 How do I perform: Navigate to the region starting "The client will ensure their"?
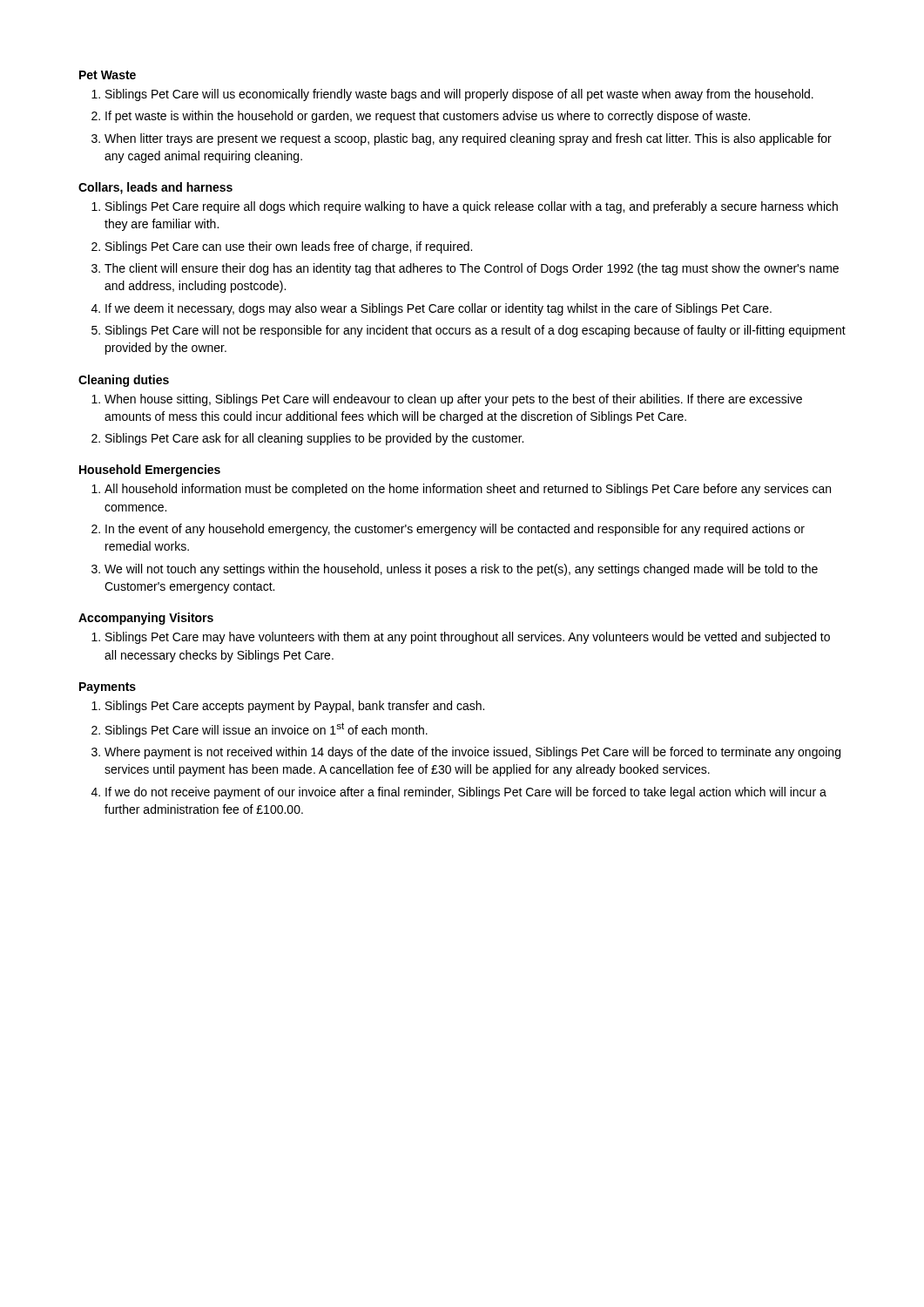tap(475, 277)
